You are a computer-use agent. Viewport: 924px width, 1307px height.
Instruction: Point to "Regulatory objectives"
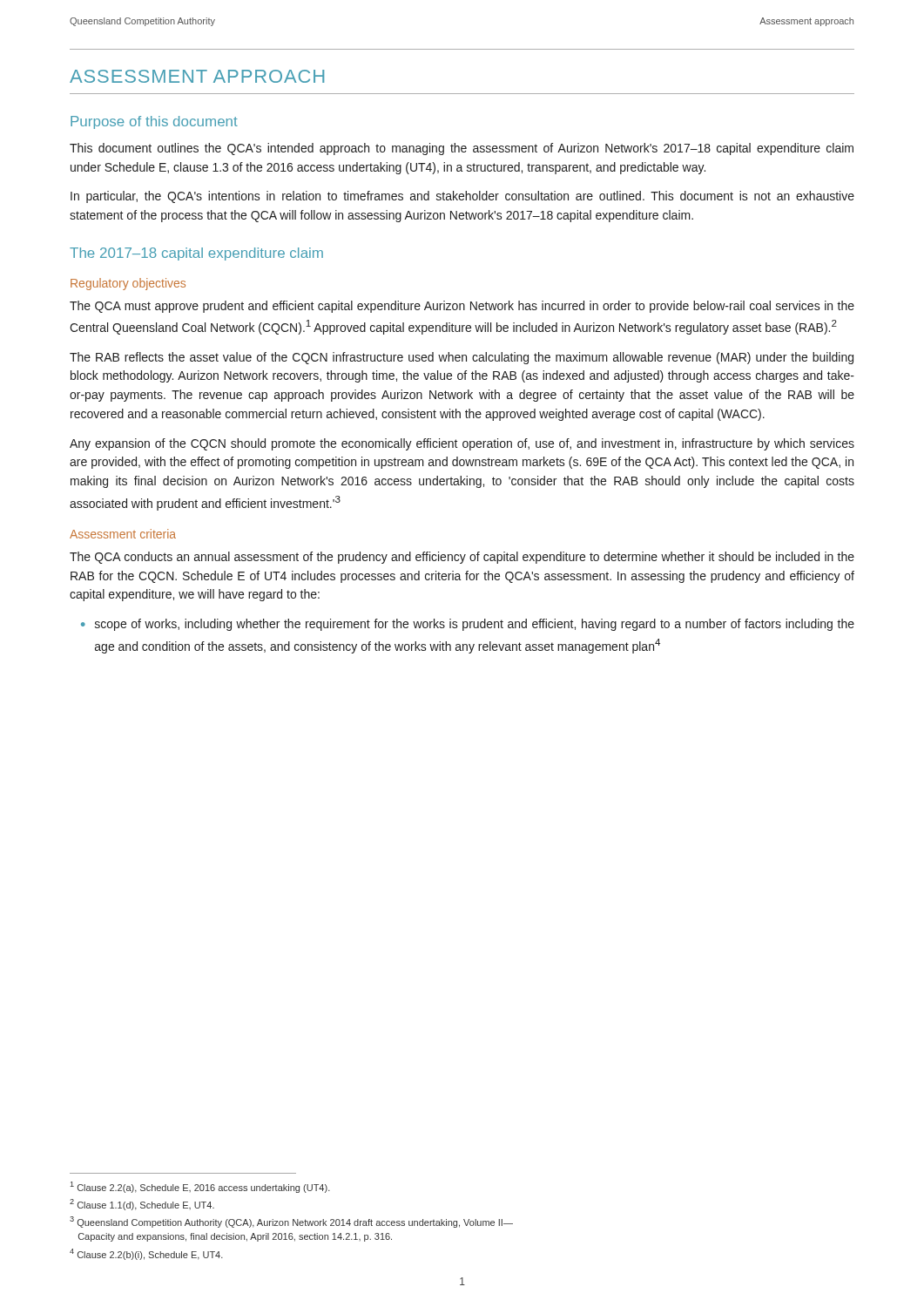point(128,284)
